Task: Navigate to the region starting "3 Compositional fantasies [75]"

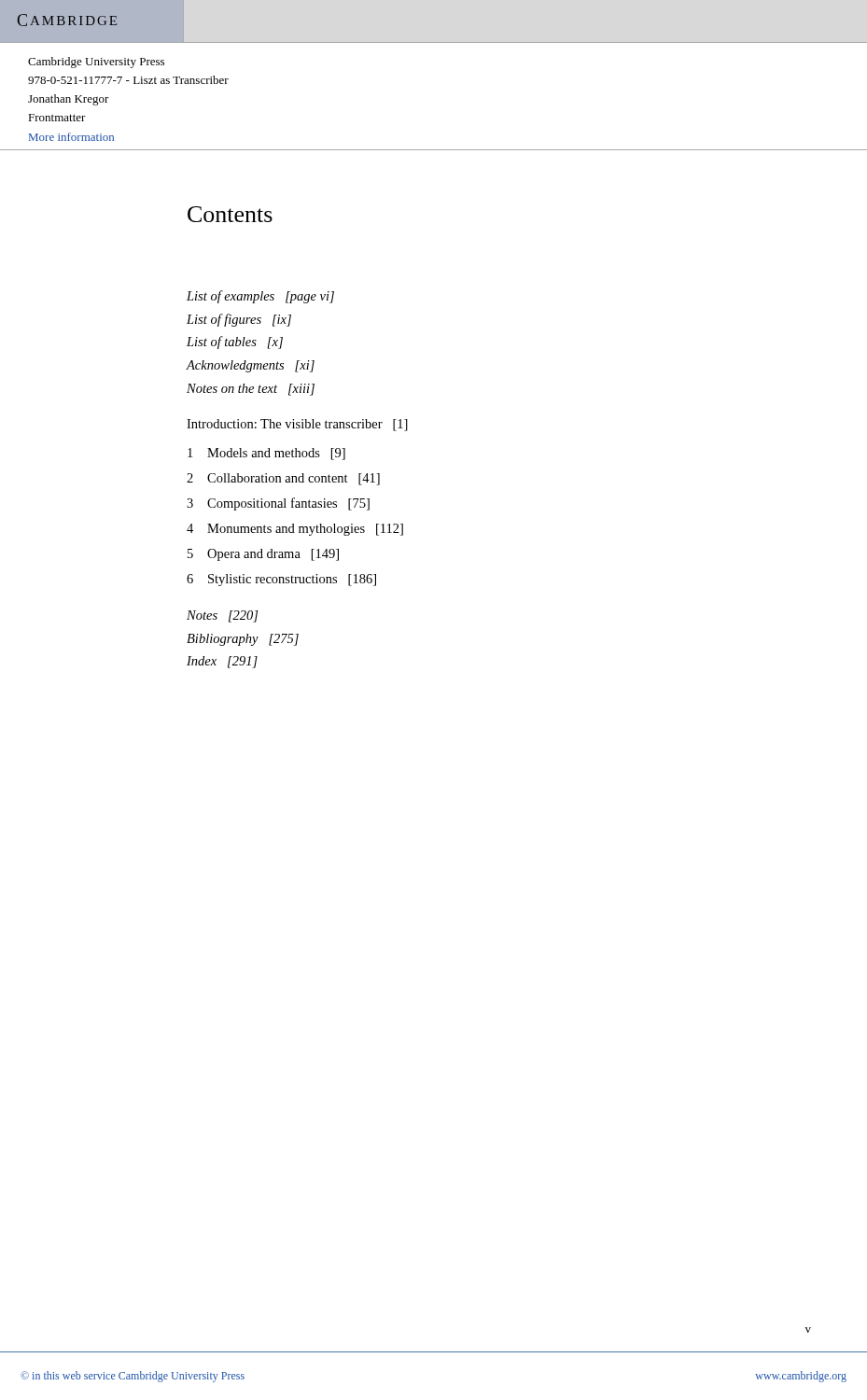Action: [278, 504]
